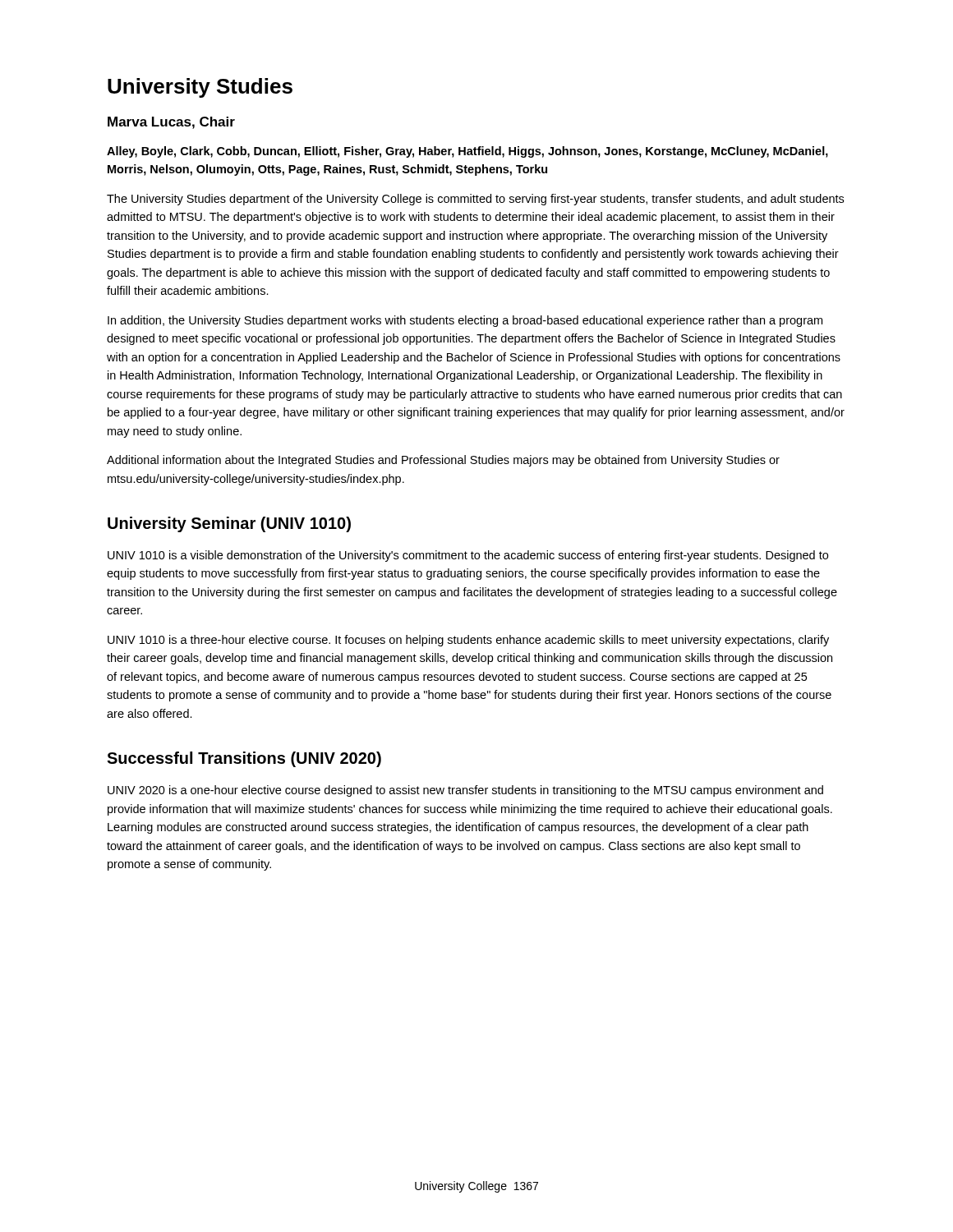Locate the text "University Studies"
Viewport: 953px width, 1232px height.
[x=200, y=86]
